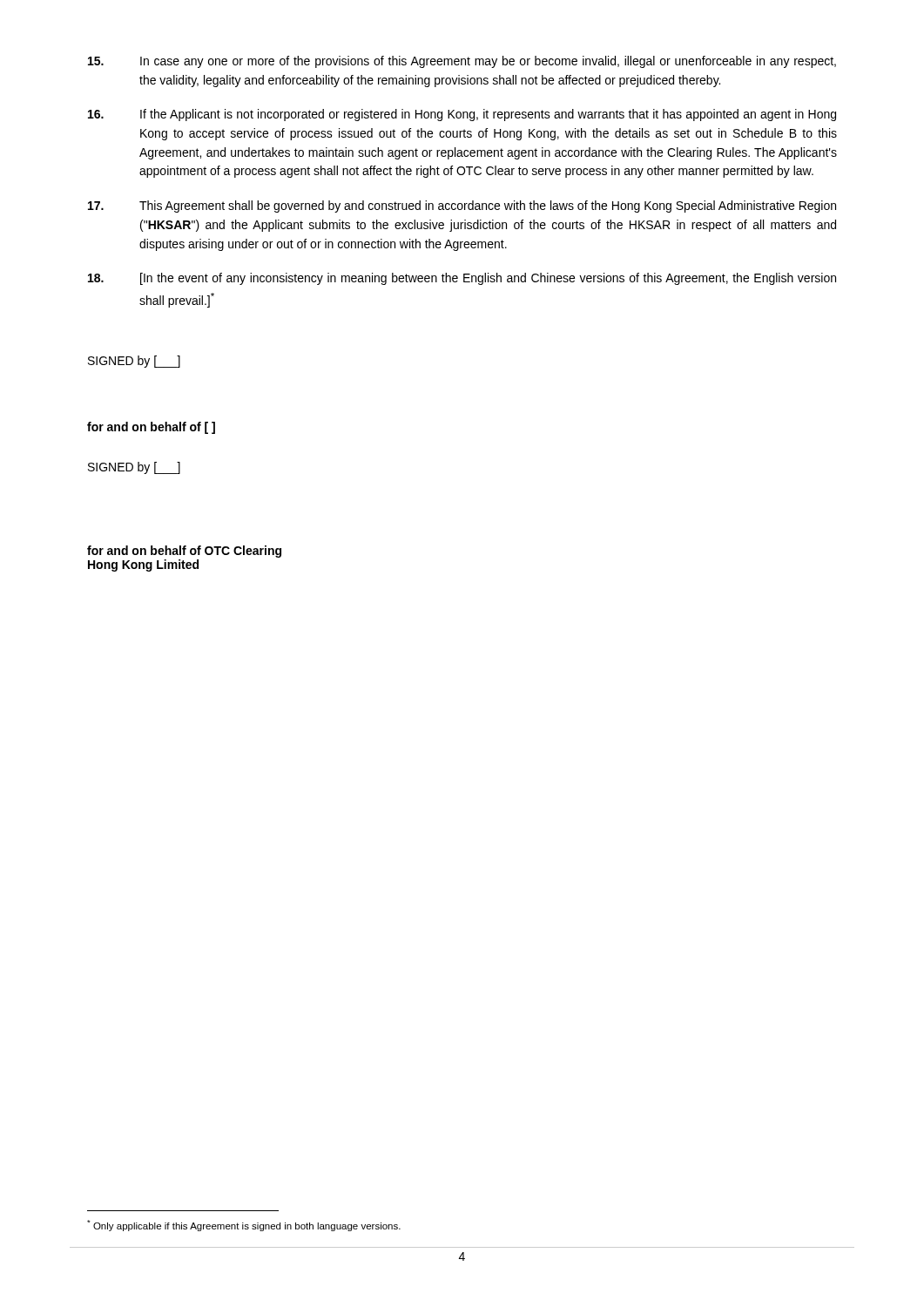Select the region starting "16. If the Applicant"

[x=462, y=144]
